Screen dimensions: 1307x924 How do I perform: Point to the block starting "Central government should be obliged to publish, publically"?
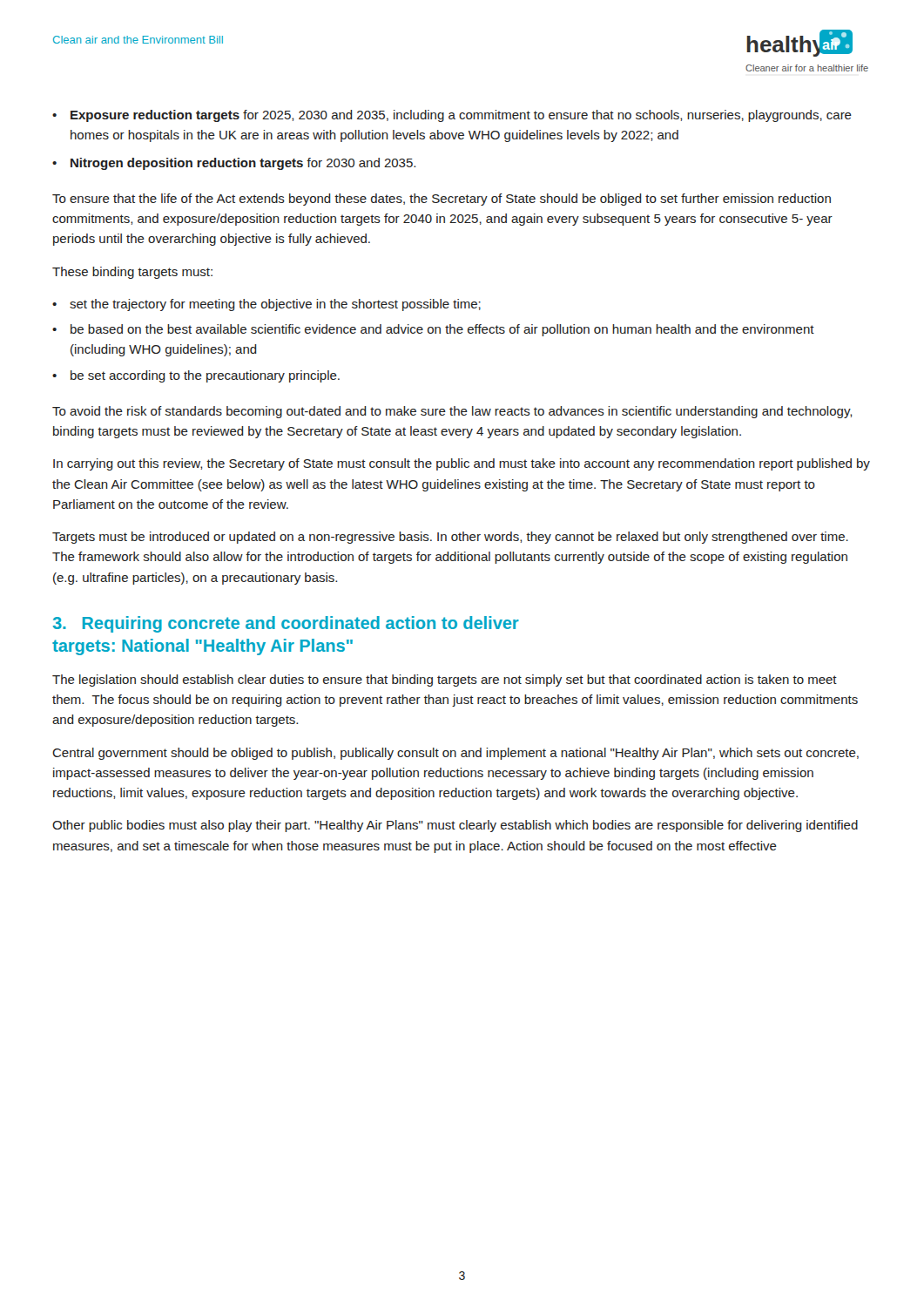(462, 772)
